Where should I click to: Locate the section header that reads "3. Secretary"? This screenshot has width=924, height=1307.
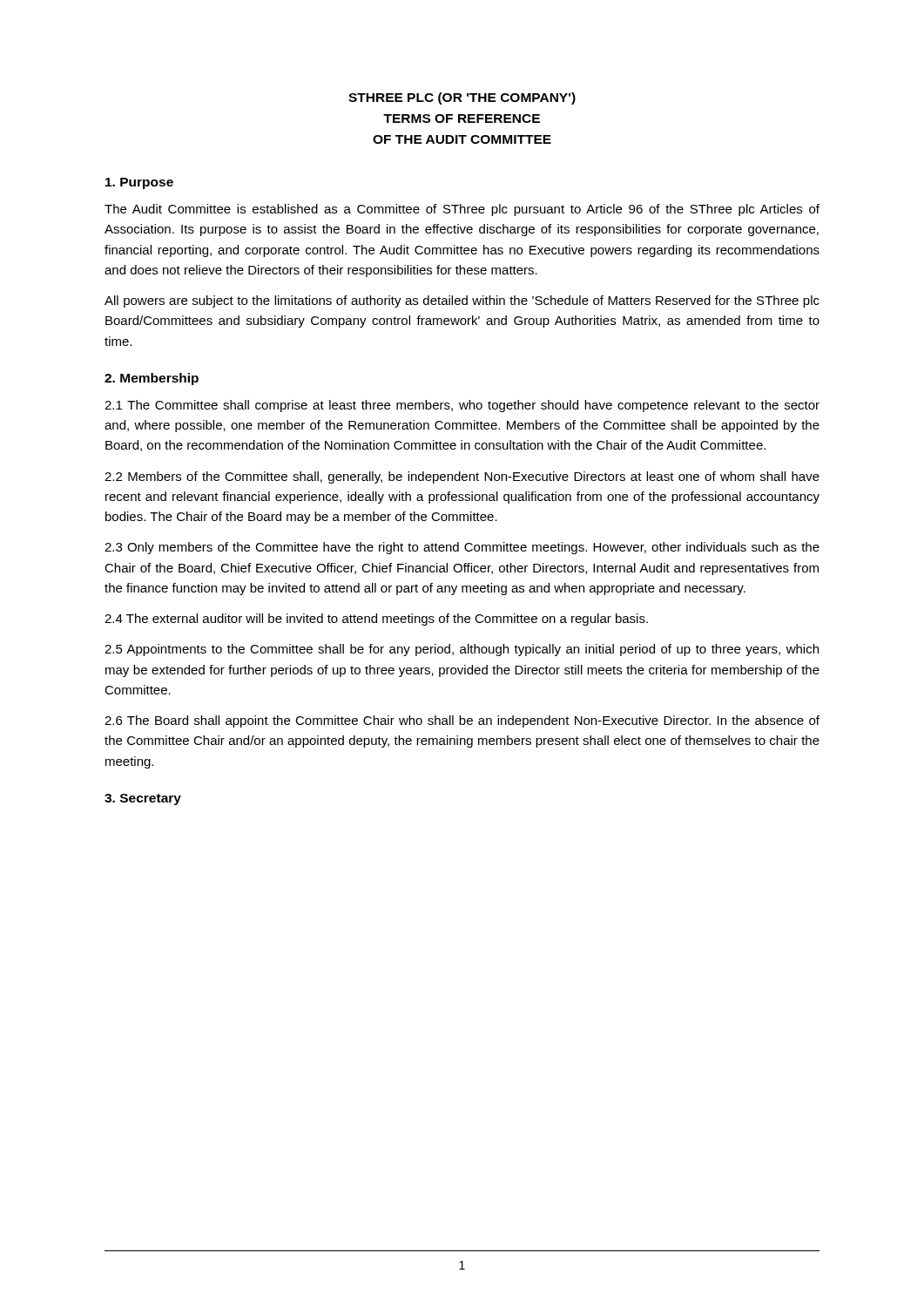click(143, 798)
